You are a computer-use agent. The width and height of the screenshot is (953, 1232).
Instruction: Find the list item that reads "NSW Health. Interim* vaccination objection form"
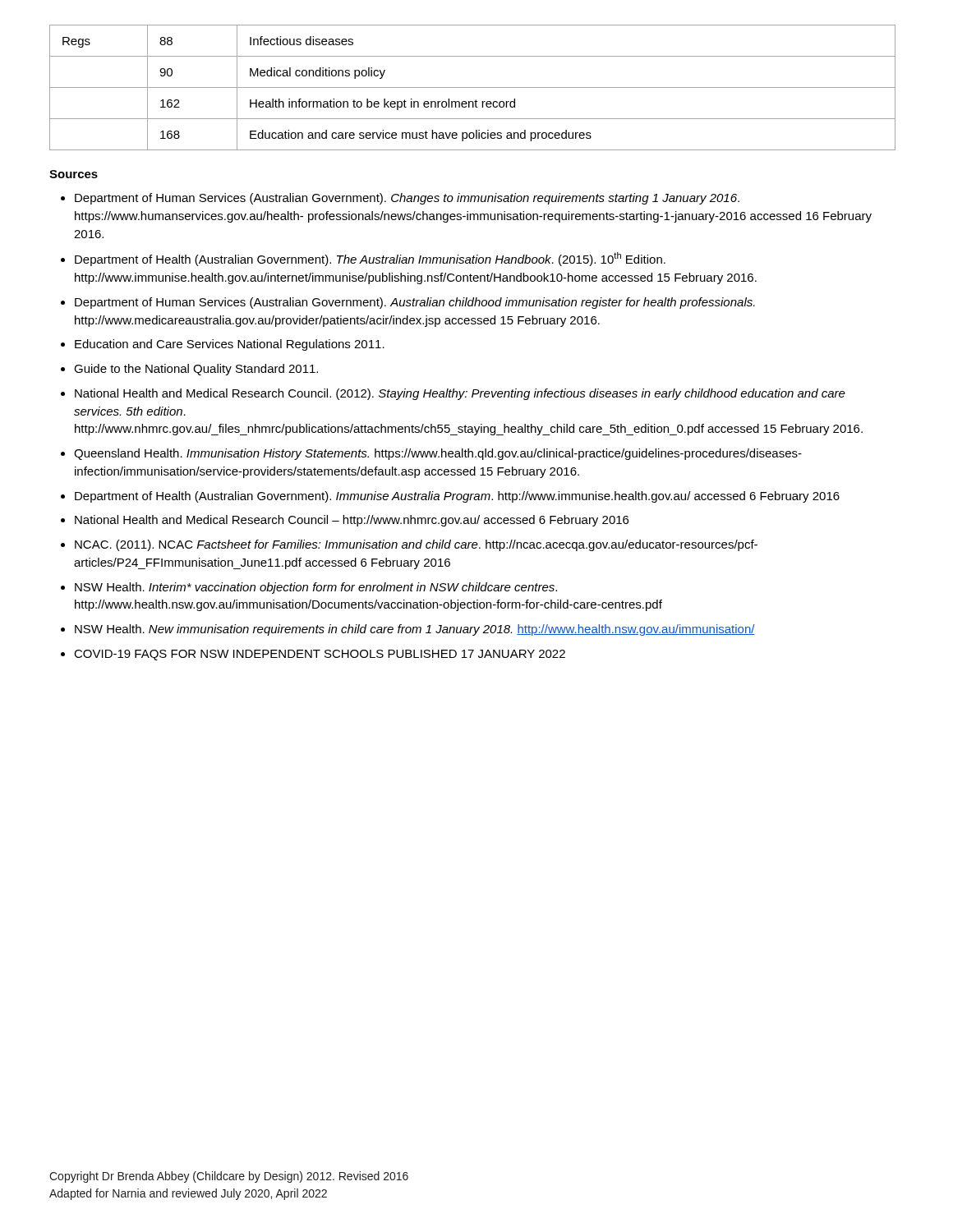pos(368,595)
